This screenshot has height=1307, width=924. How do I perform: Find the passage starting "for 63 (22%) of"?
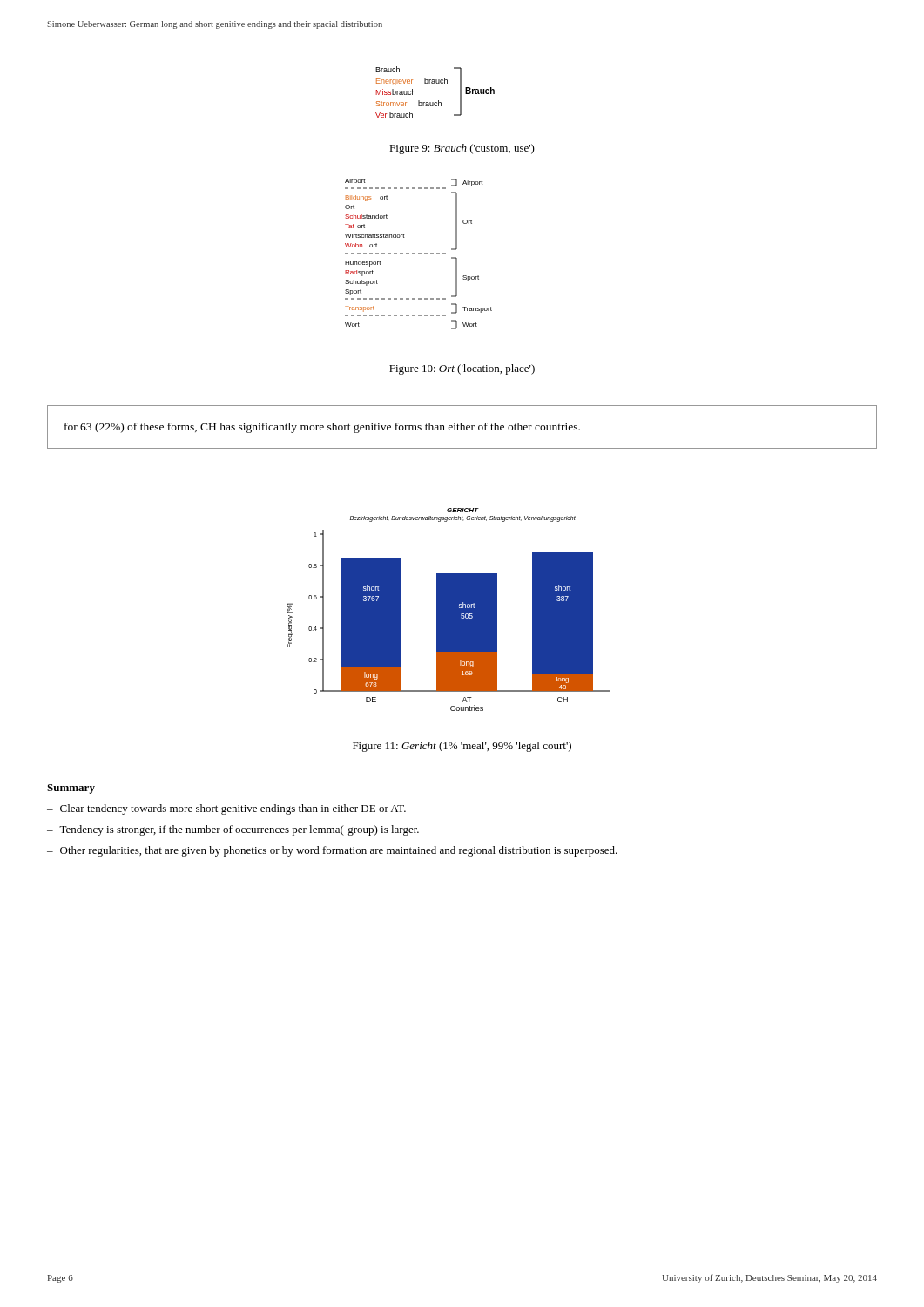tap(322, 426)
